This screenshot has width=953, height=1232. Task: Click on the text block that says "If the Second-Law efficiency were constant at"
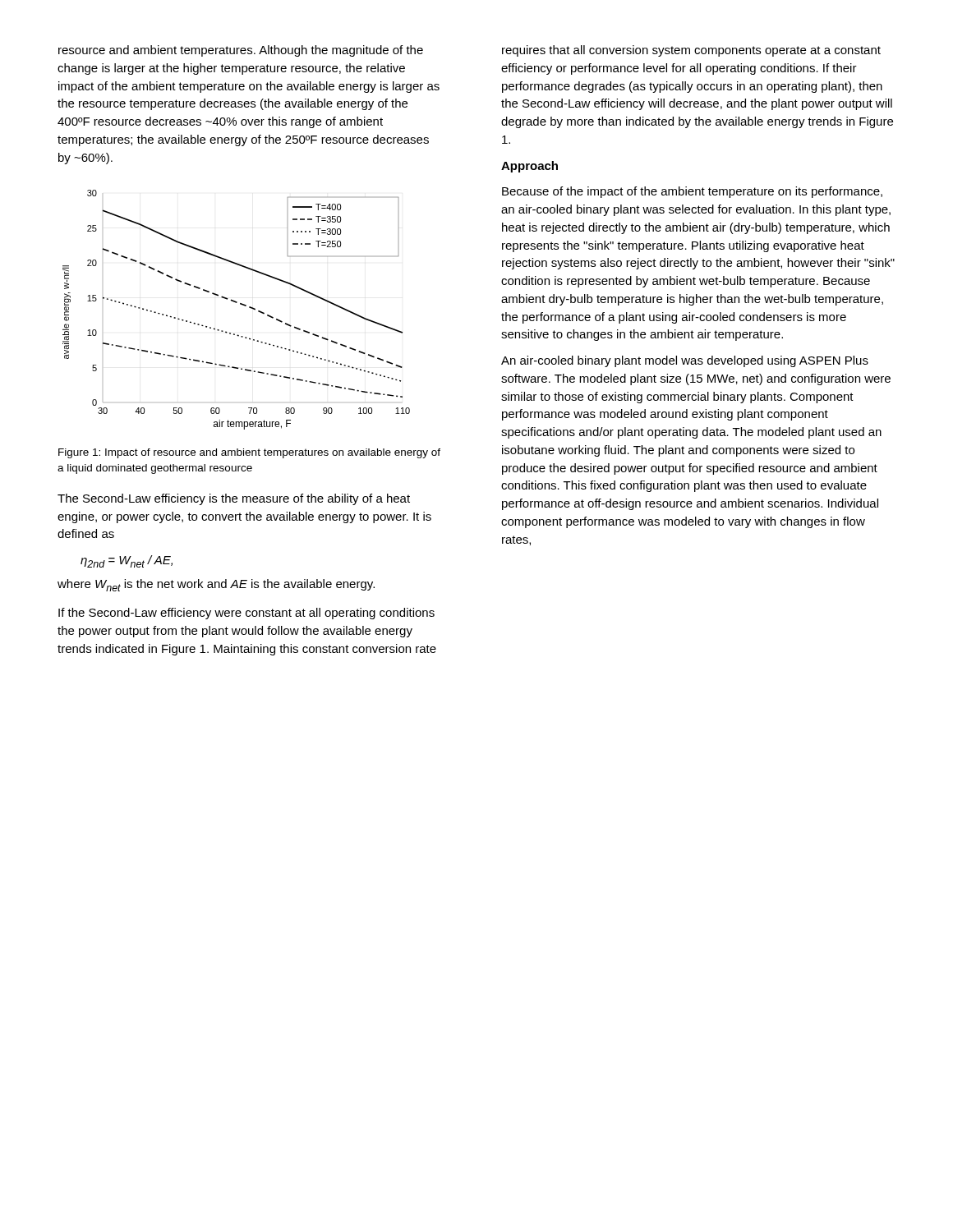(x=251, y=631)
